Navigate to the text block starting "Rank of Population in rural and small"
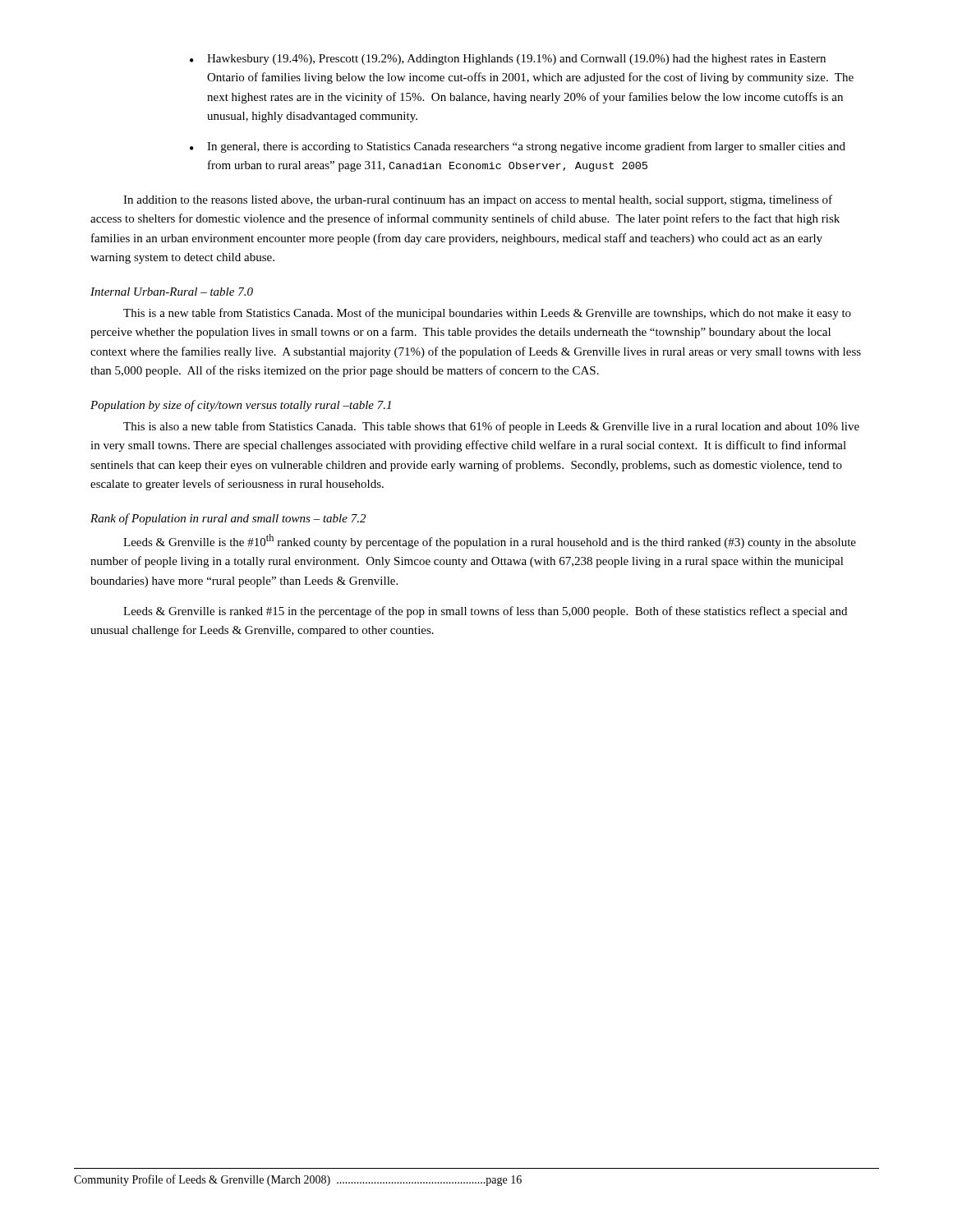Screen dimensions: 1232x953 click(228, 518)
